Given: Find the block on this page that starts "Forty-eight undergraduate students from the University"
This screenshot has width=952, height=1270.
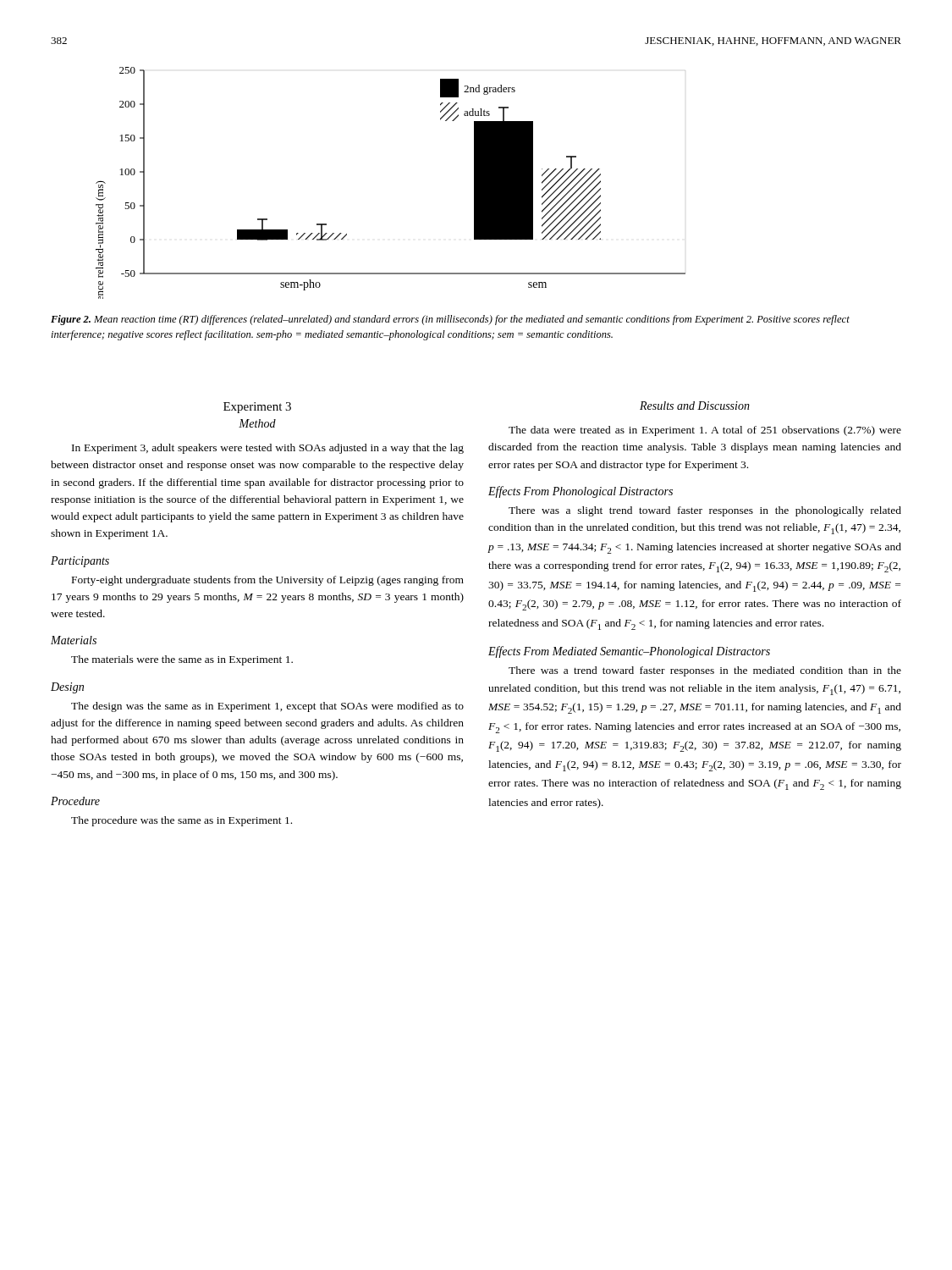Looking at the screenshot, I should point(257,596).
